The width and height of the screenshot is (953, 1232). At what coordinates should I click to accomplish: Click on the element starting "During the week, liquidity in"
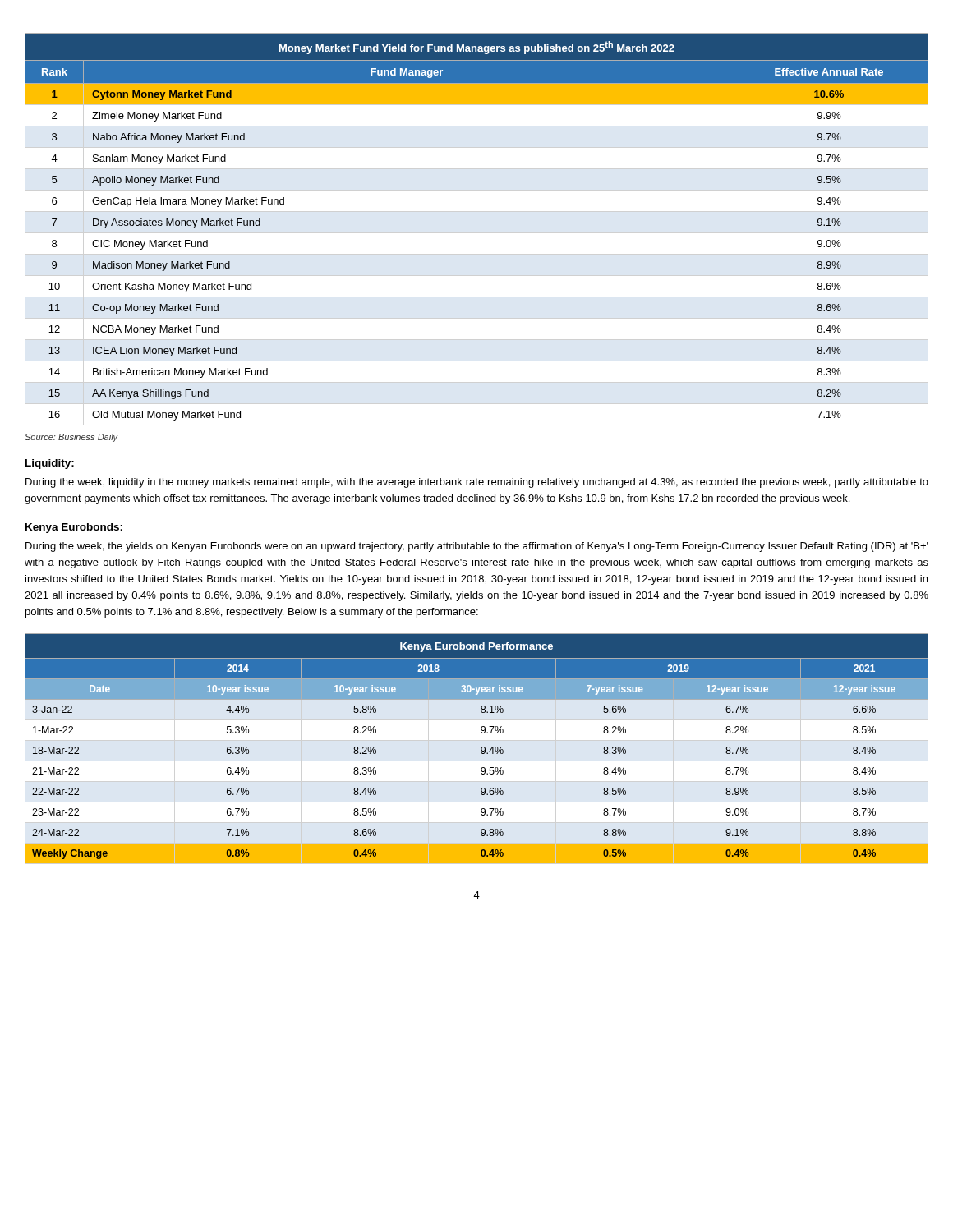click(476, 490)
